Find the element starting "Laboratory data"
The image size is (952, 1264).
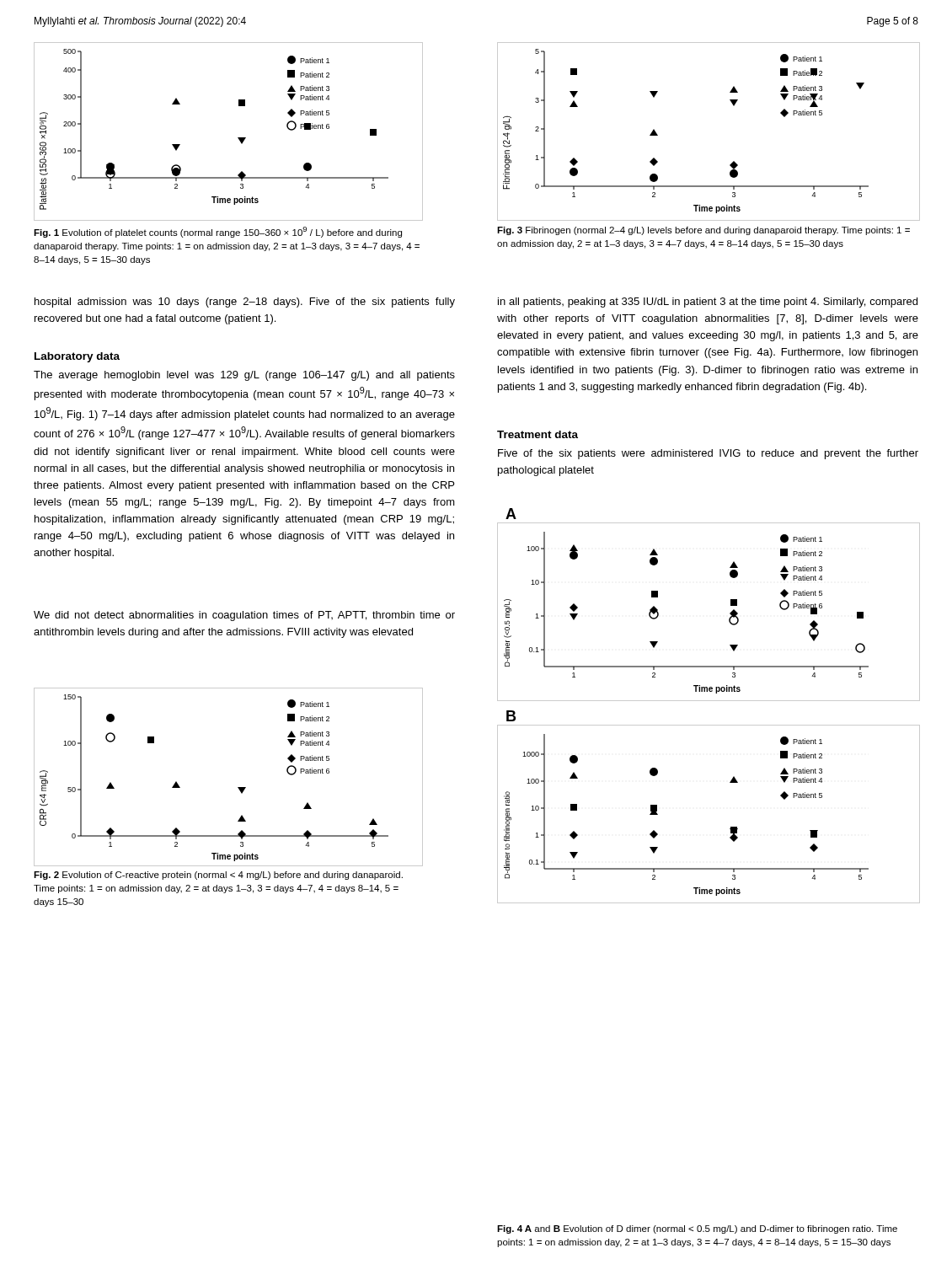coord(77,356)
